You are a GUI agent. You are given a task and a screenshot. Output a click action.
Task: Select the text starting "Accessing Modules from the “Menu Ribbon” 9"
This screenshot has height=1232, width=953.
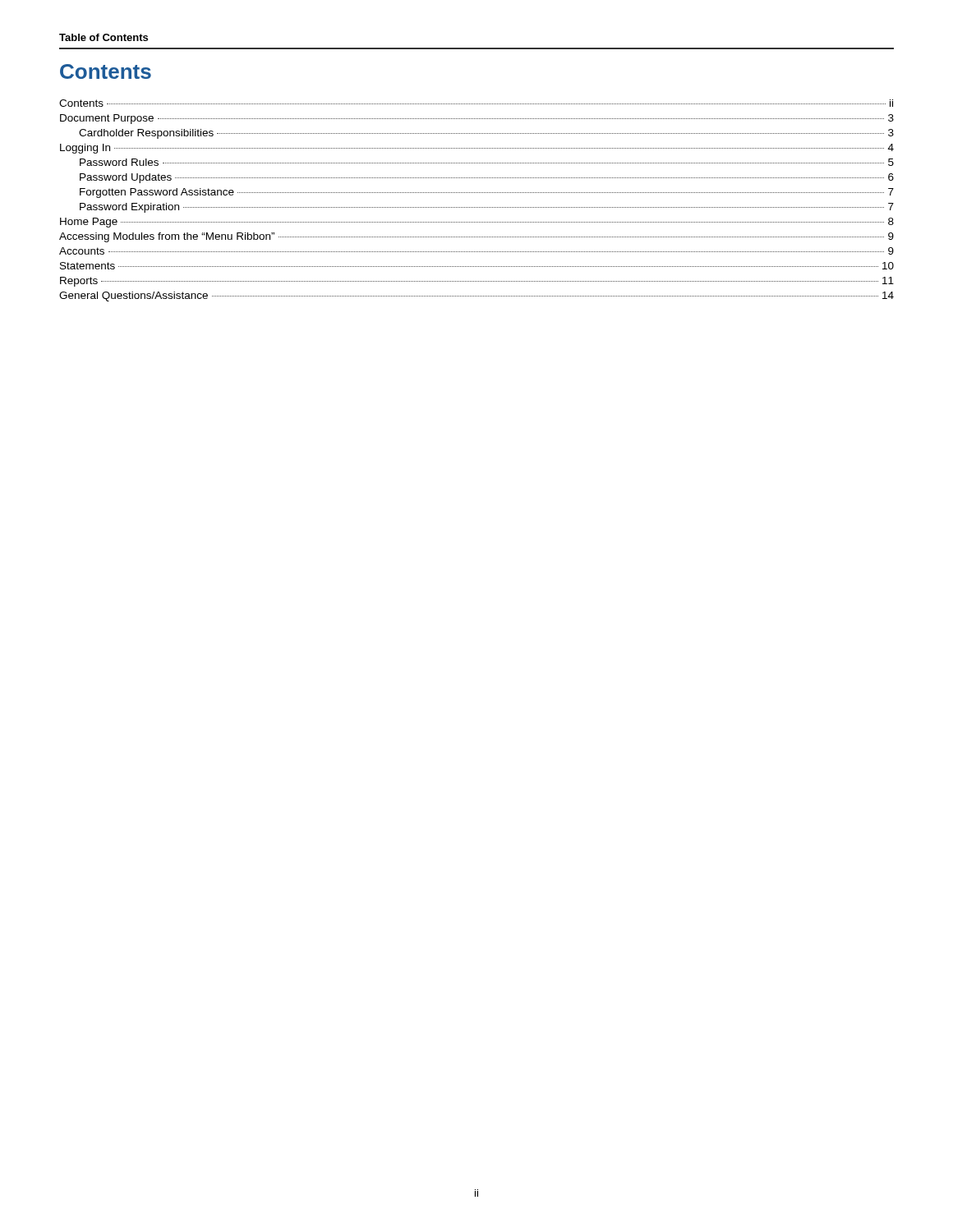(x=476, y=236)
